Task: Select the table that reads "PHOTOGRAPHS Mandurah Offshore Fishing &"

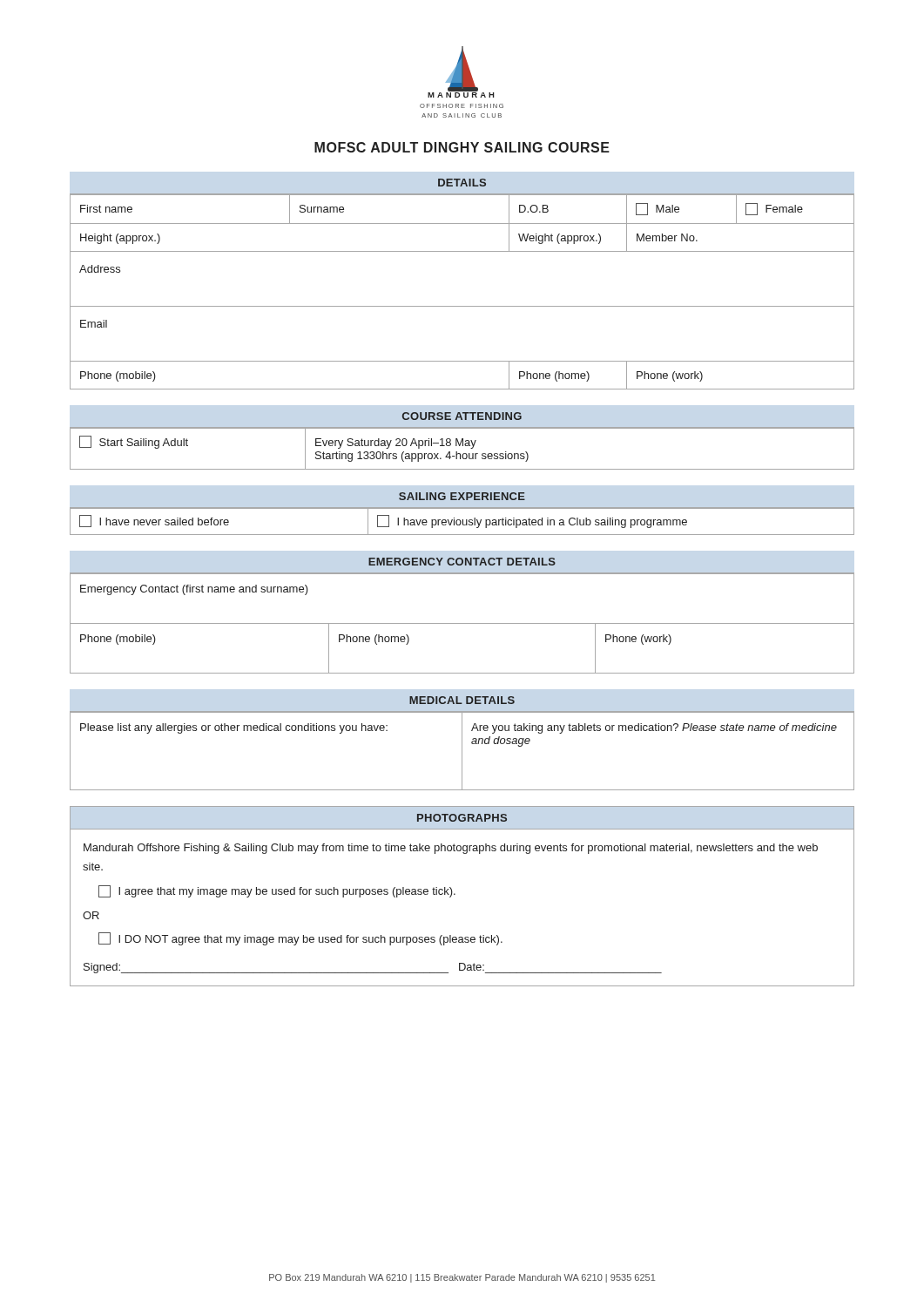Action: click(462, 896)
